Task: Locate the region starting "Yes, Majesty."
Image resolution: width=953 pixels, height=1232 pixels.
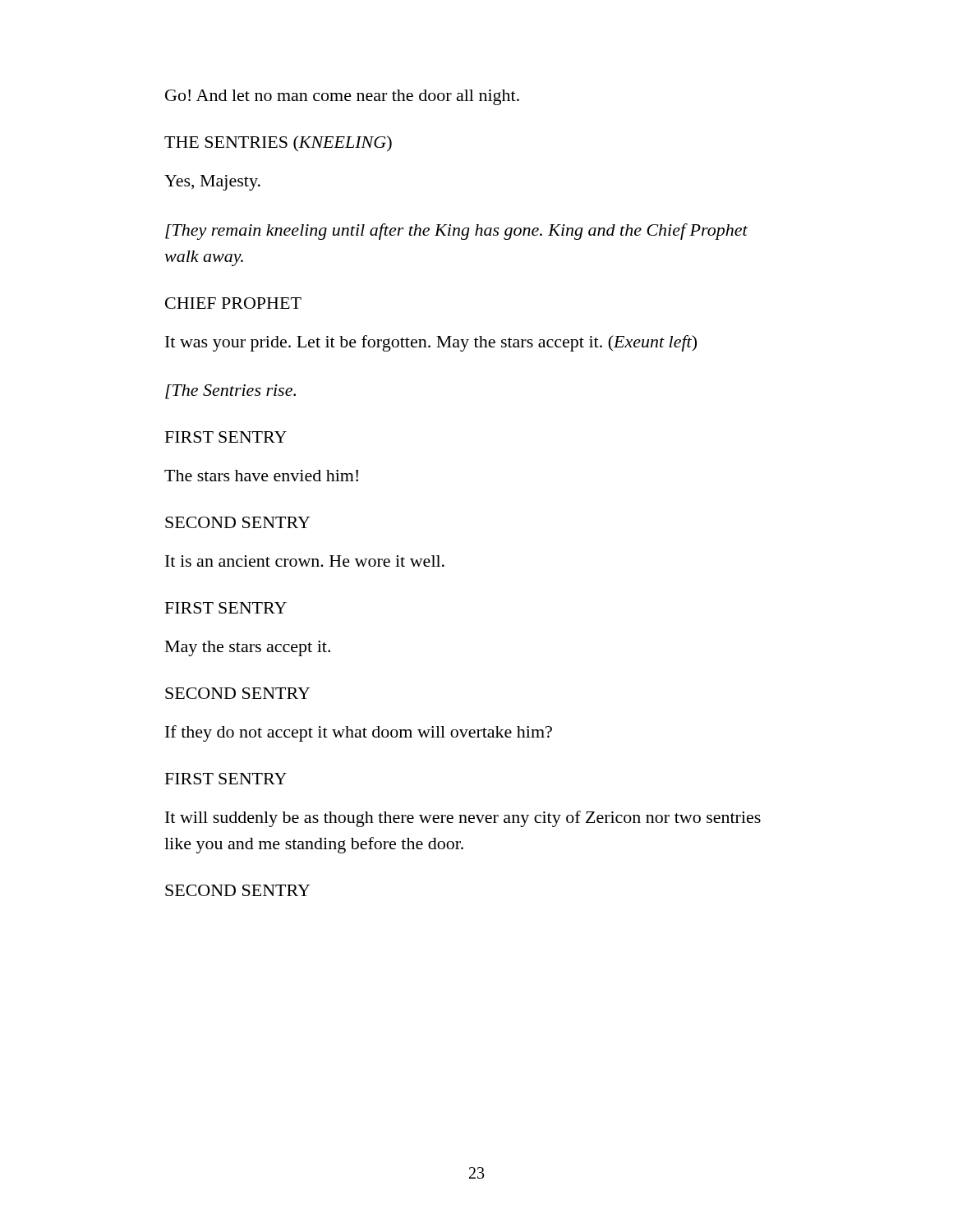Action: click(x=213, y=180)
